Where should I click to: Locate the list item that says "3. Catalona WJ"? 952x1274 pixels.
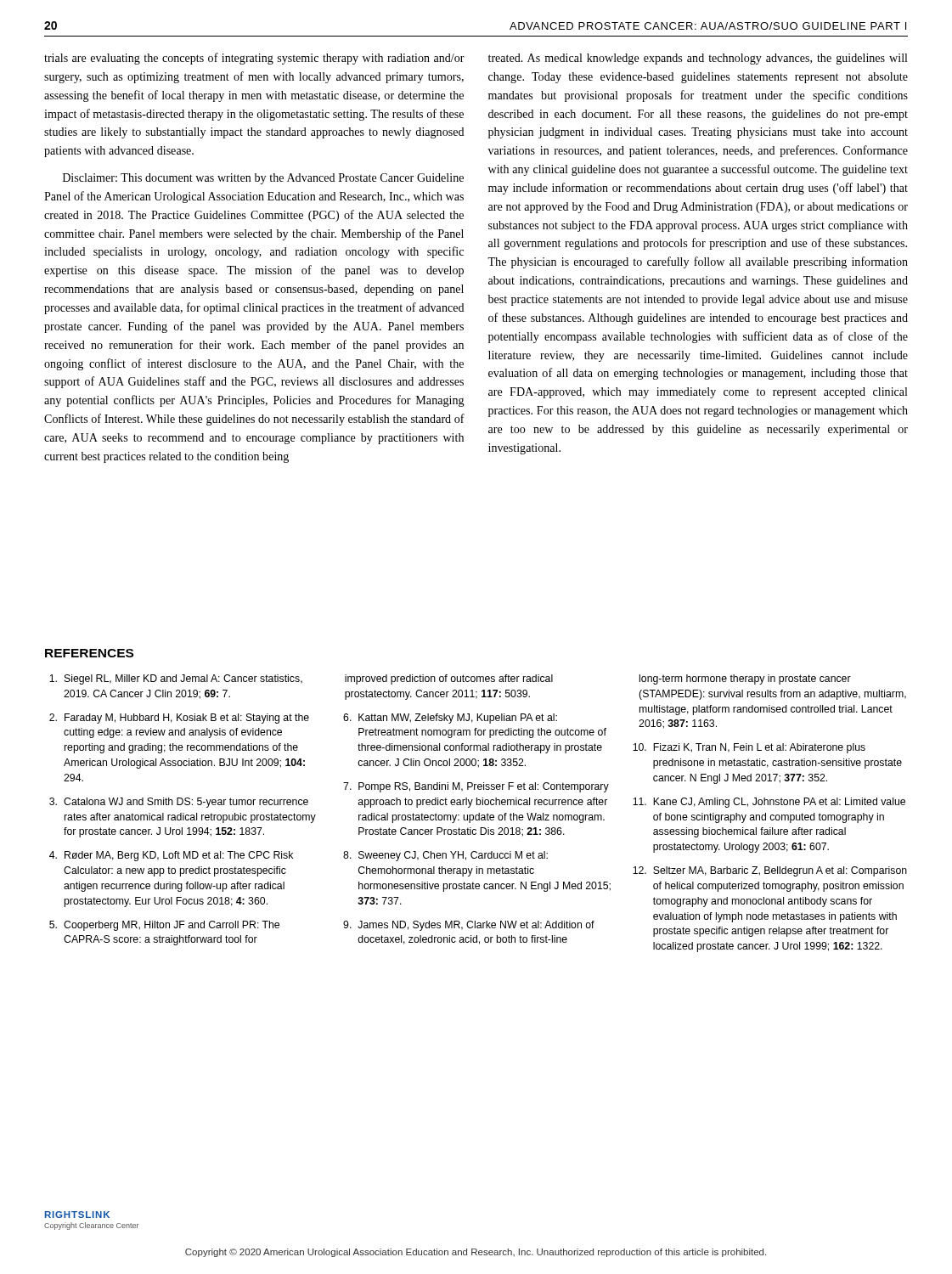[182, 818]
